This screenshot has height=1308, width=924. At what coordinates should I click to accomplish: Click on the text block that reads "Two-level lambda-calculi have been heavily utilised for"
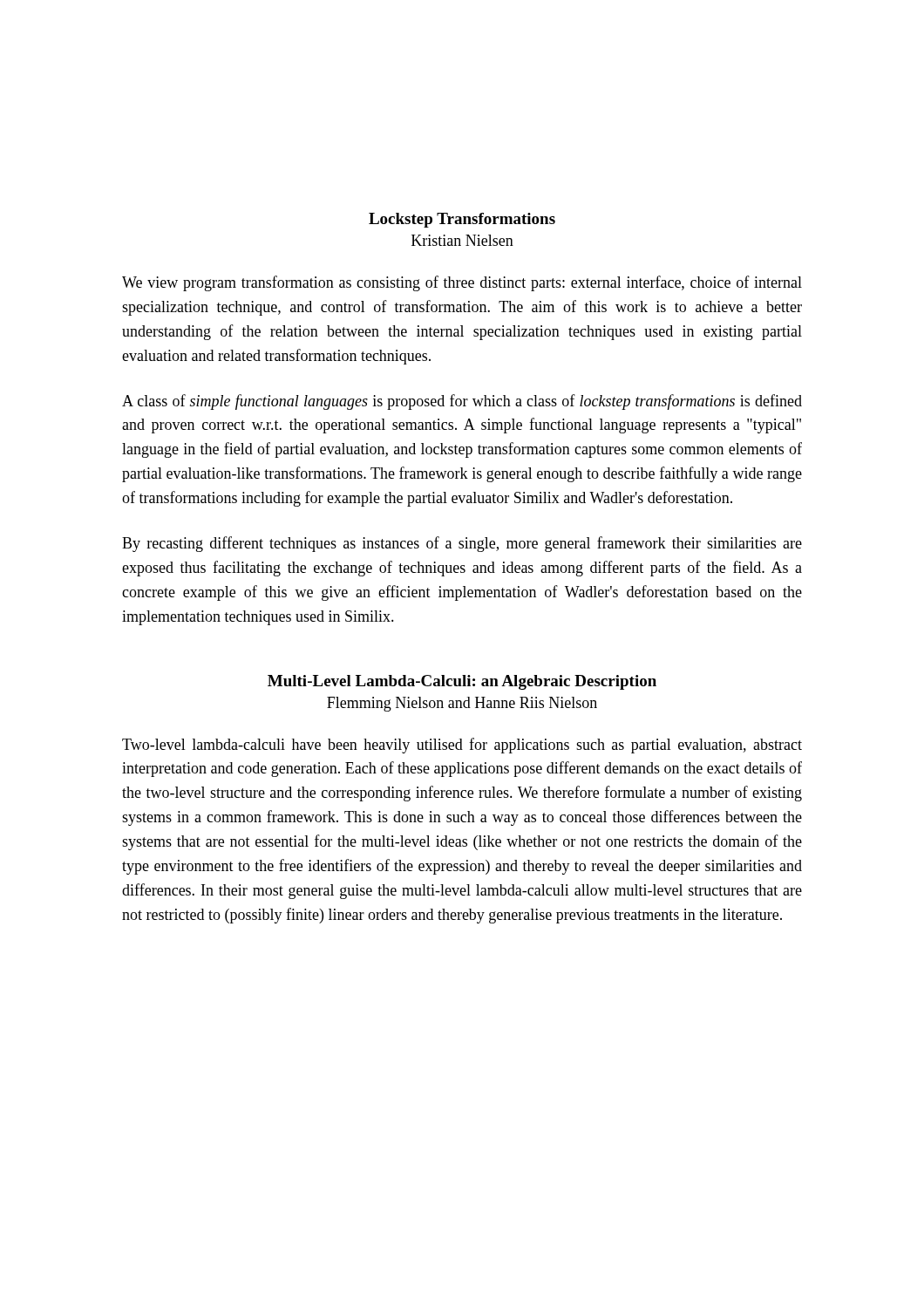coord(462,829)
